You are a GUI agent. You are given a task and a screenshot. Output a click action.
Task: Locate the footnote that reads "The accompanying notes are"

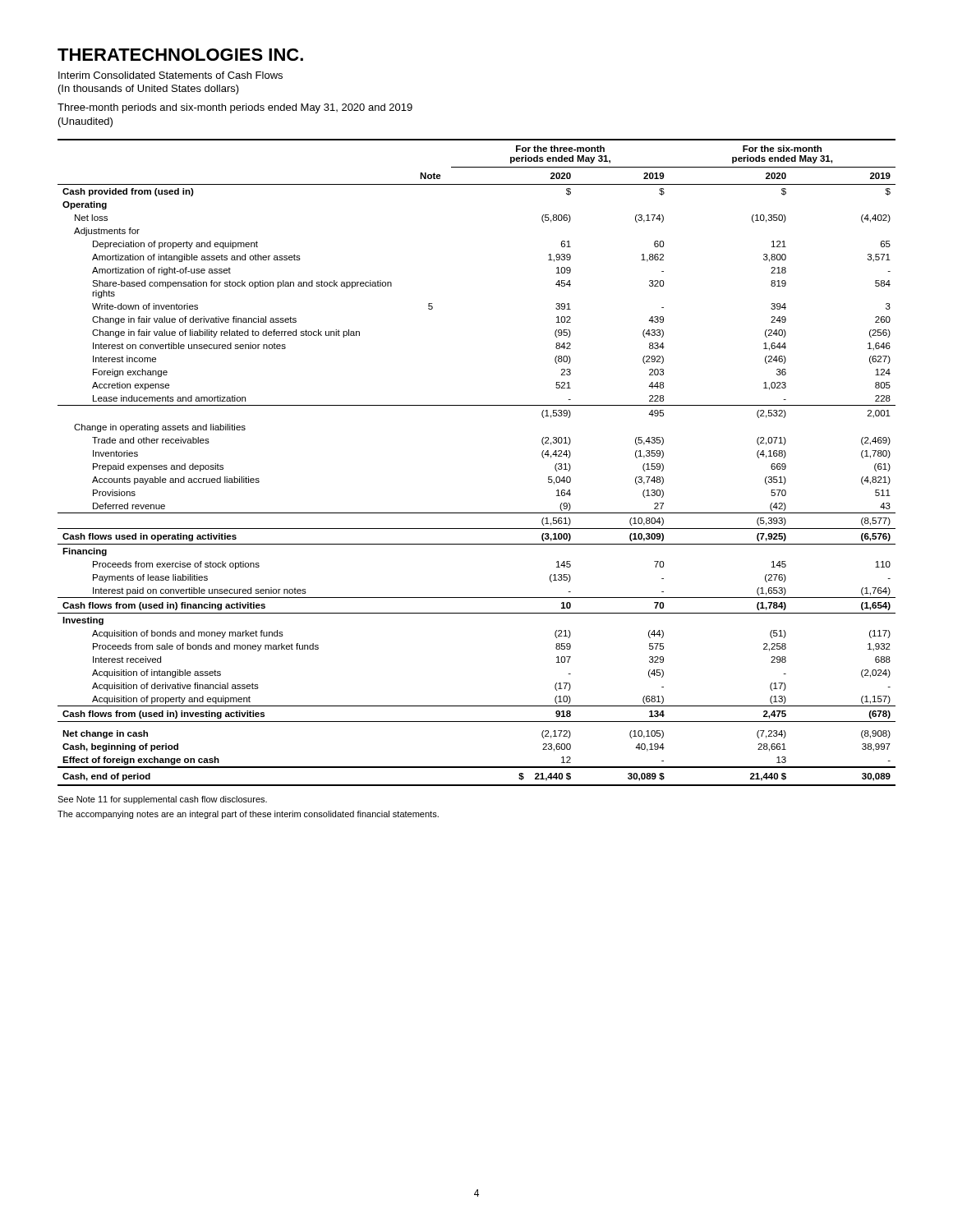[x=248, y=814]
